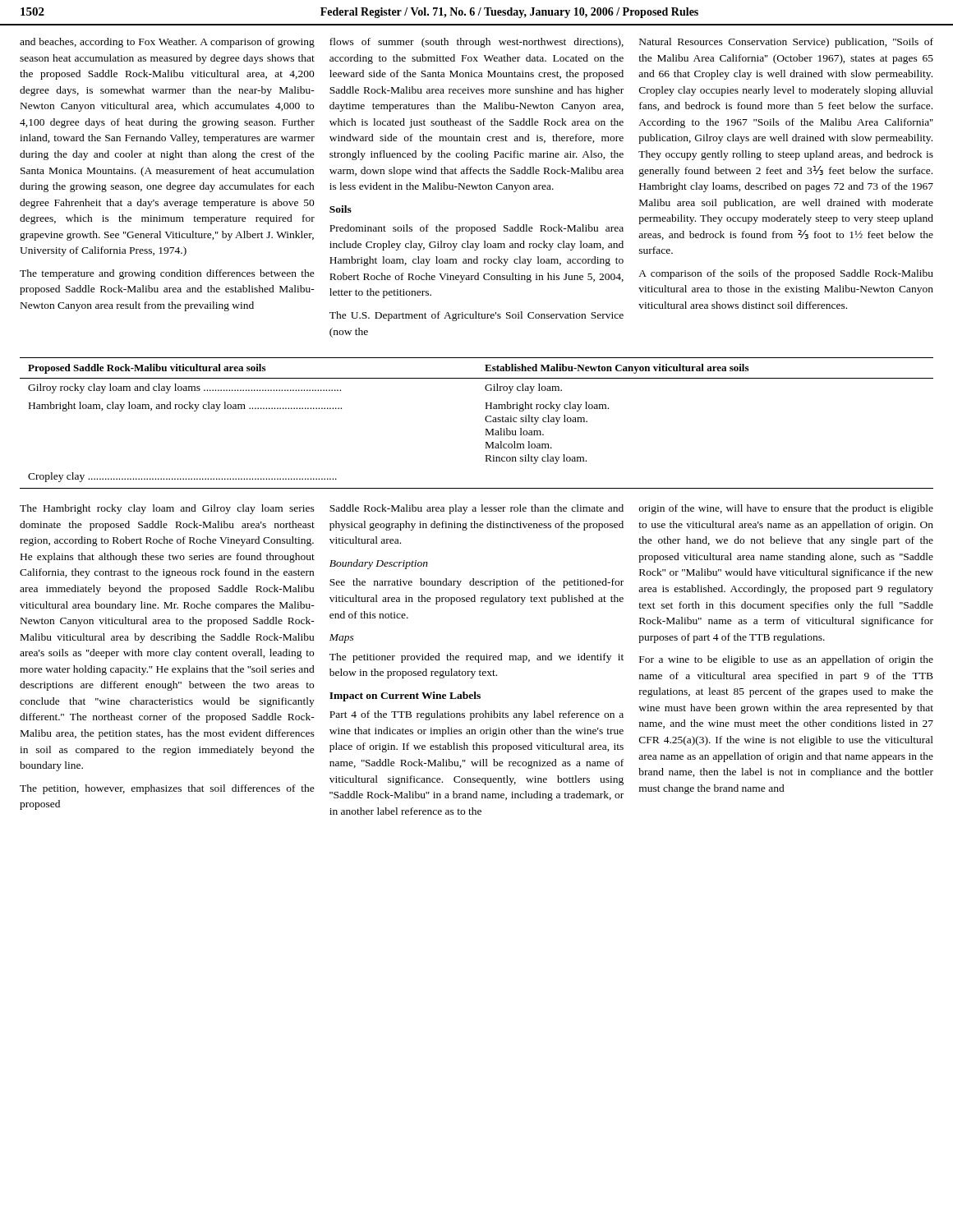
Task: Locate the block of text that opens with "The Hambright rocky clay loam and Gilroy"
Action: click(x=167, y=656)
